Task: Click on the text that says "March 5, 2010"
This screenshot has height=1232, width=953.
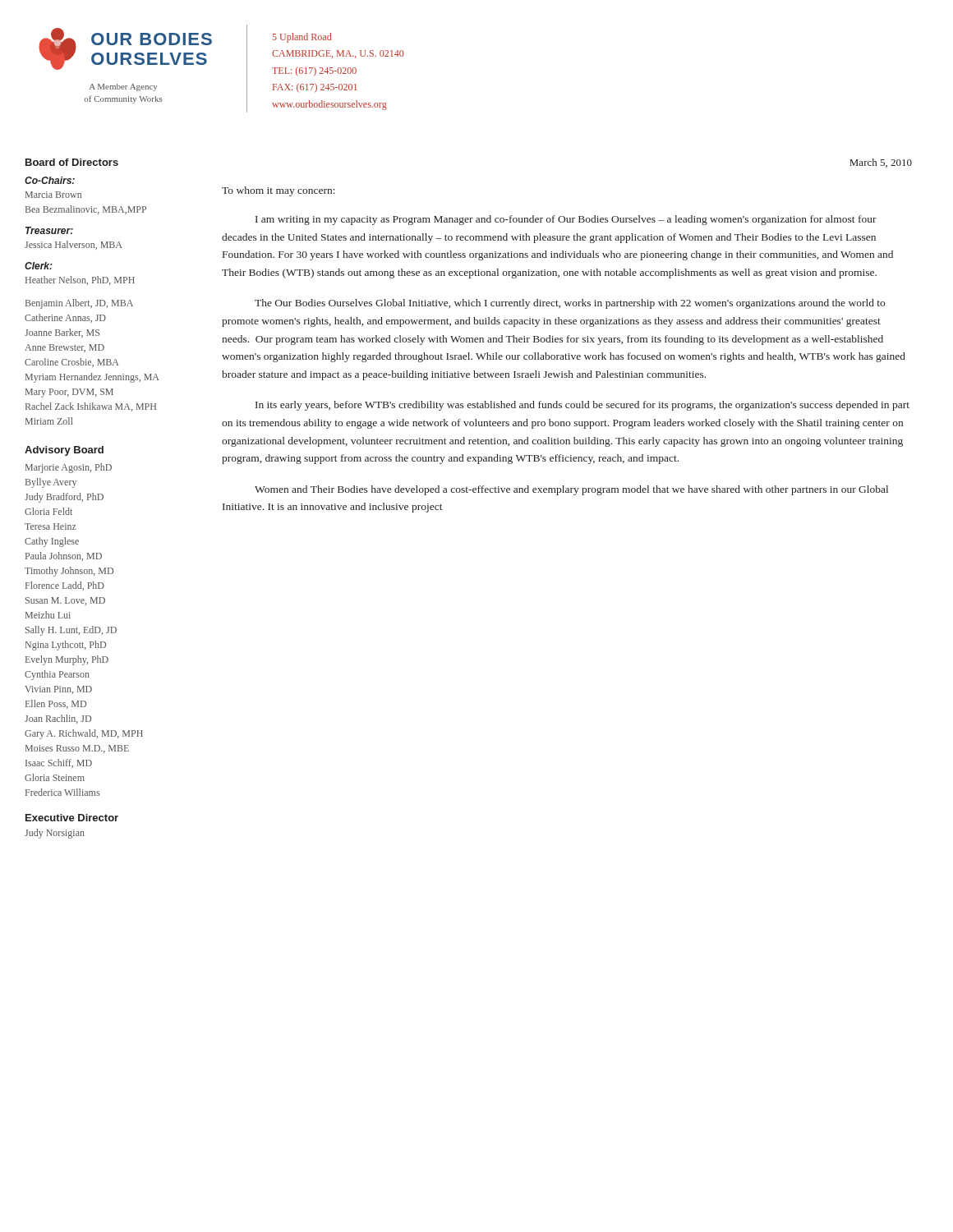Action: [x=881, y=162]
